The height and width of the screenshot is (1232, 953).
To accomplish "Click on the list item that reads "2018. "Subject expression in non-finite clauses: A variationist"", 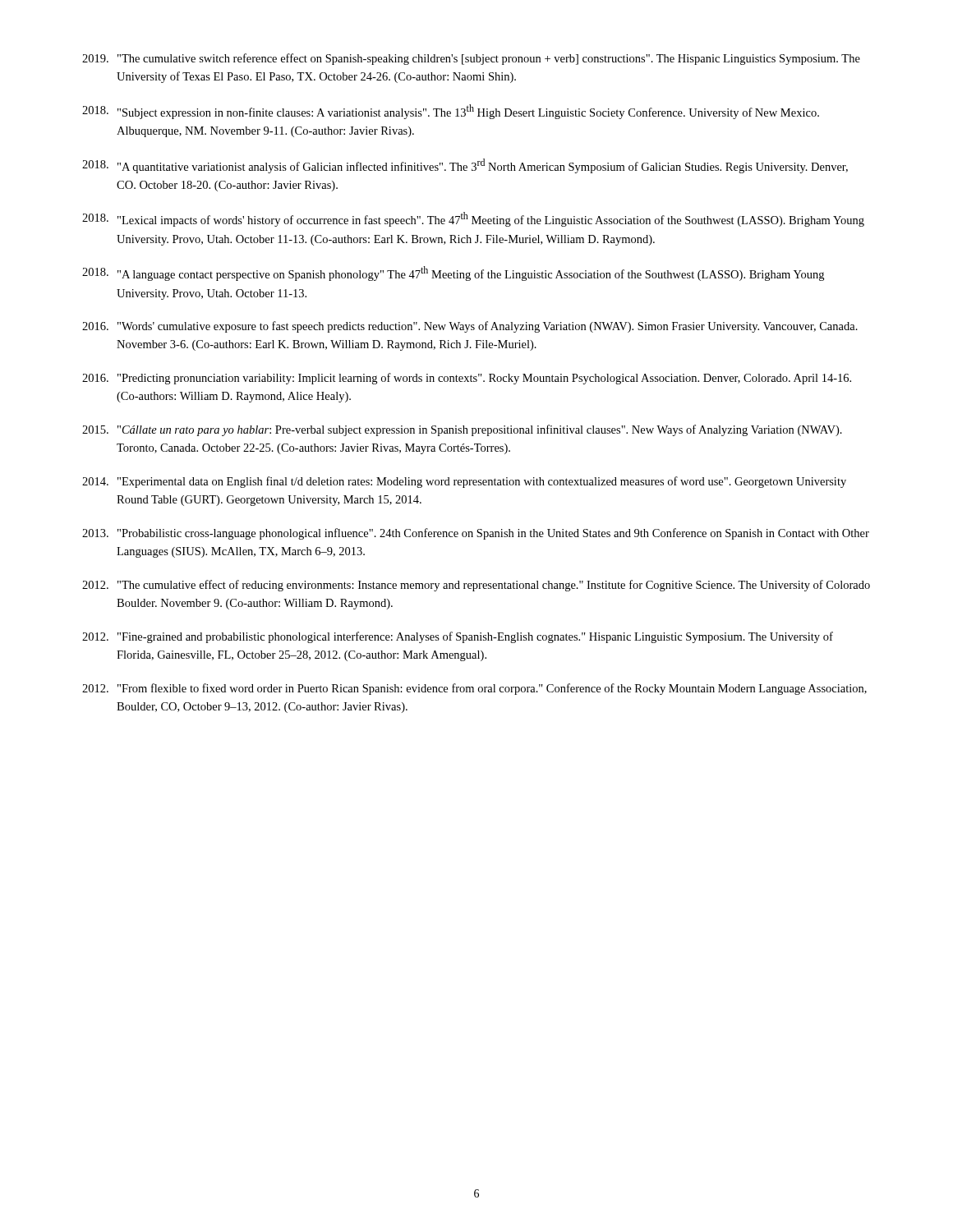I will pos(476,121).
